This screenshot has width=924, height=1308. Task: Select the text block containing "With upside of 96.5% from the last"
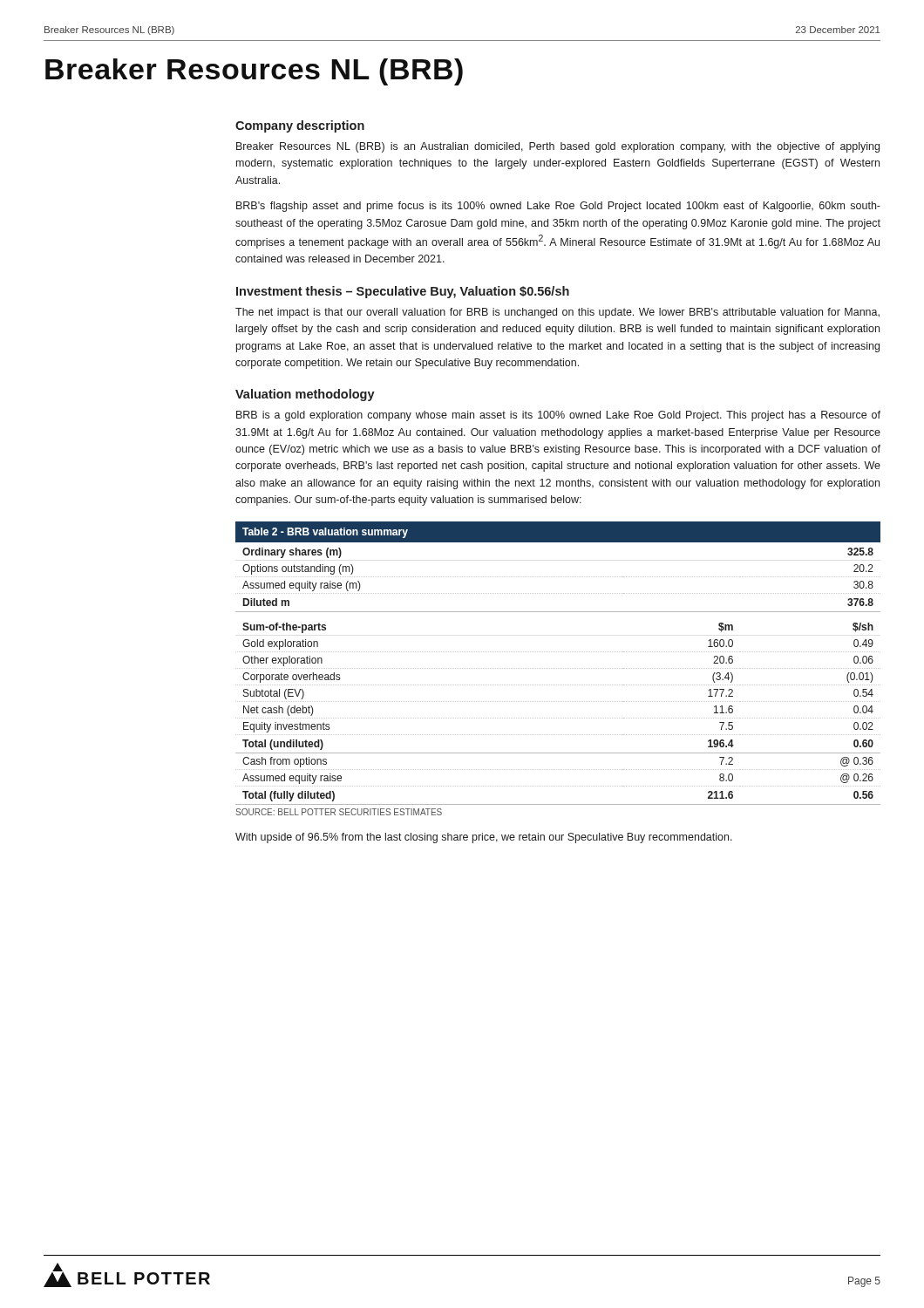tap(484, 837)
